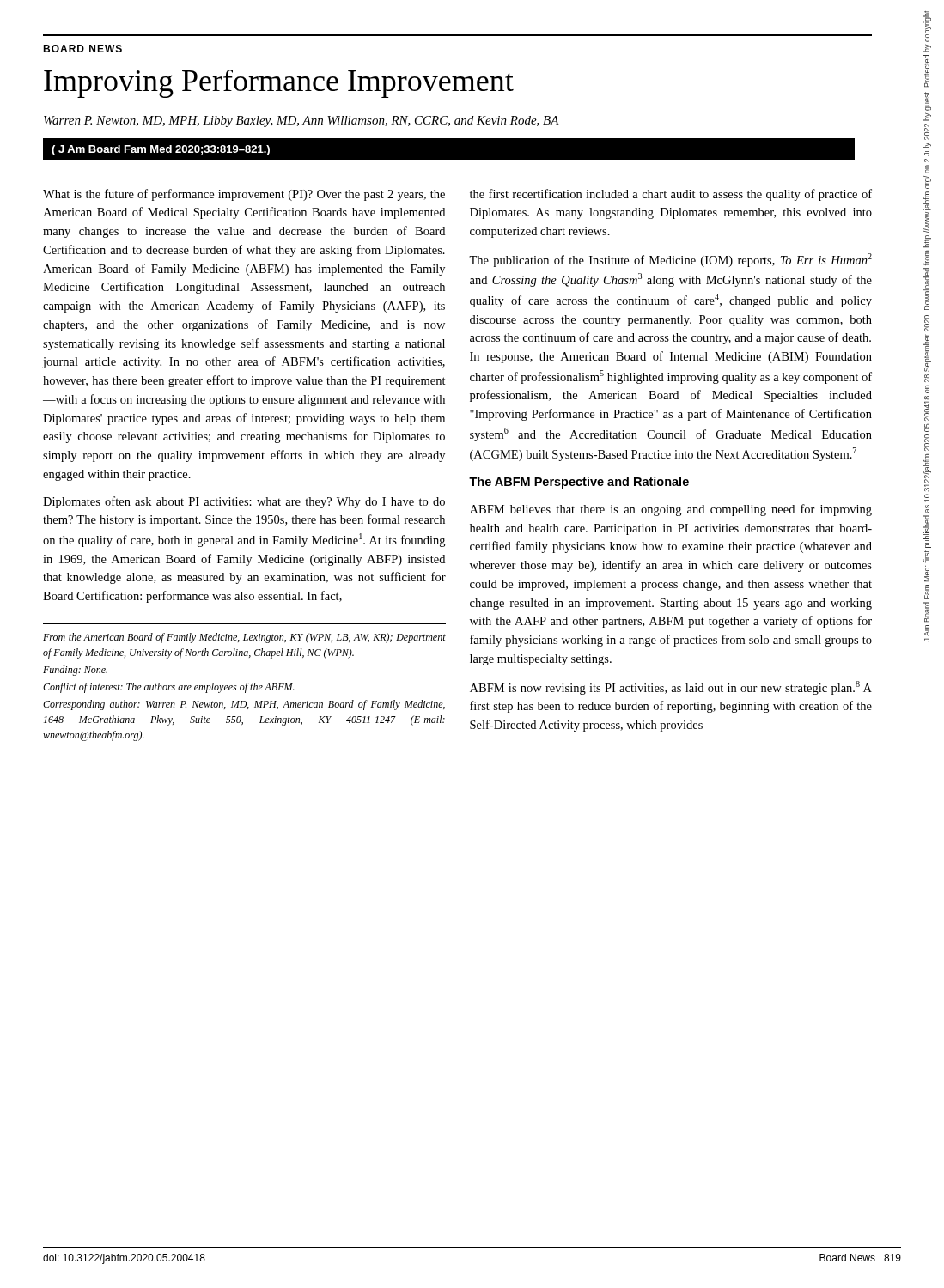944x1288 pixels.
Task: Locate the text "Improving Performance Improvement"
Action: tap(457, 81)
